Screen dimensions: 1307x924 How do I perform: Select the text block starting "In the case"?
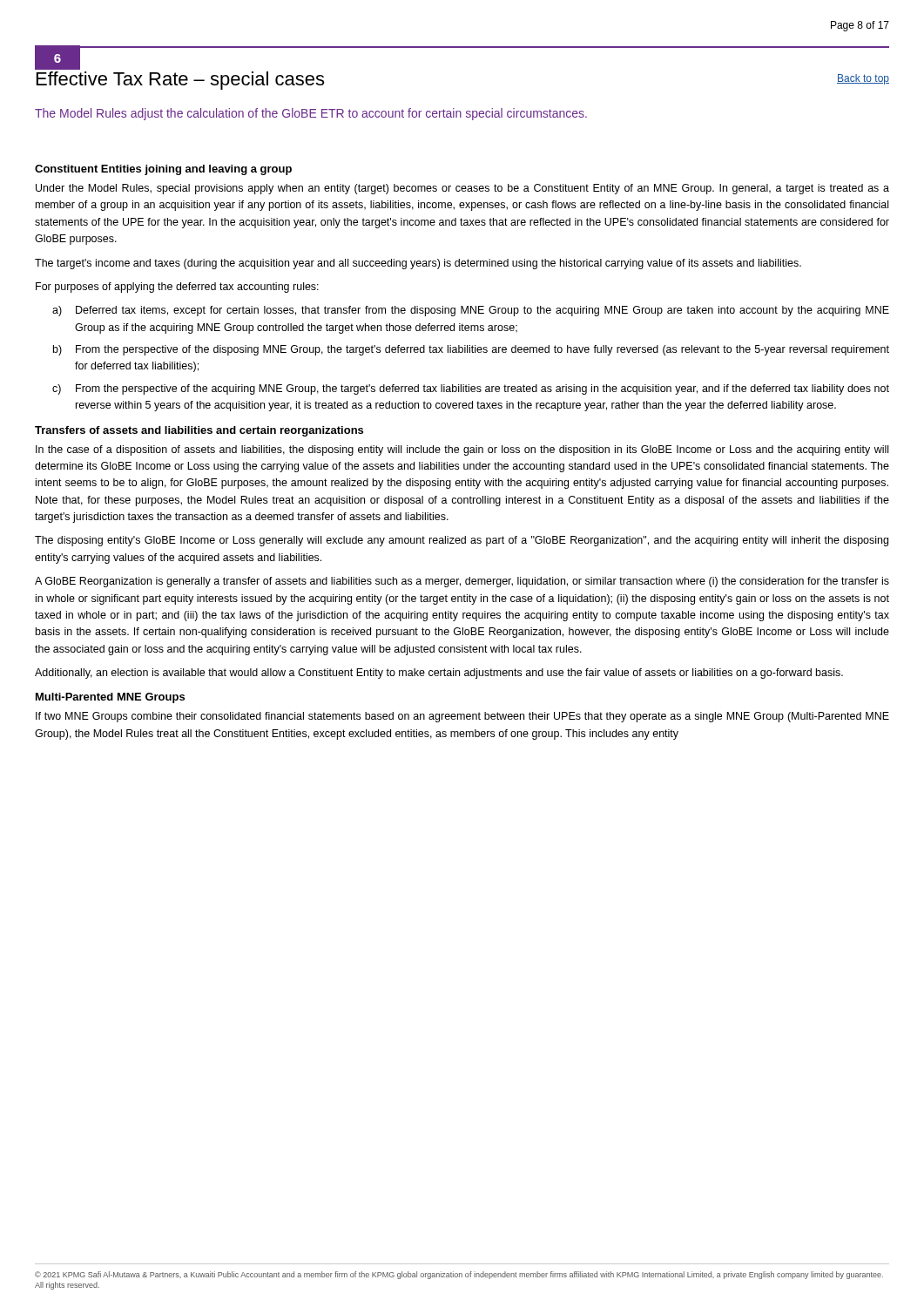tap(462, 483)
